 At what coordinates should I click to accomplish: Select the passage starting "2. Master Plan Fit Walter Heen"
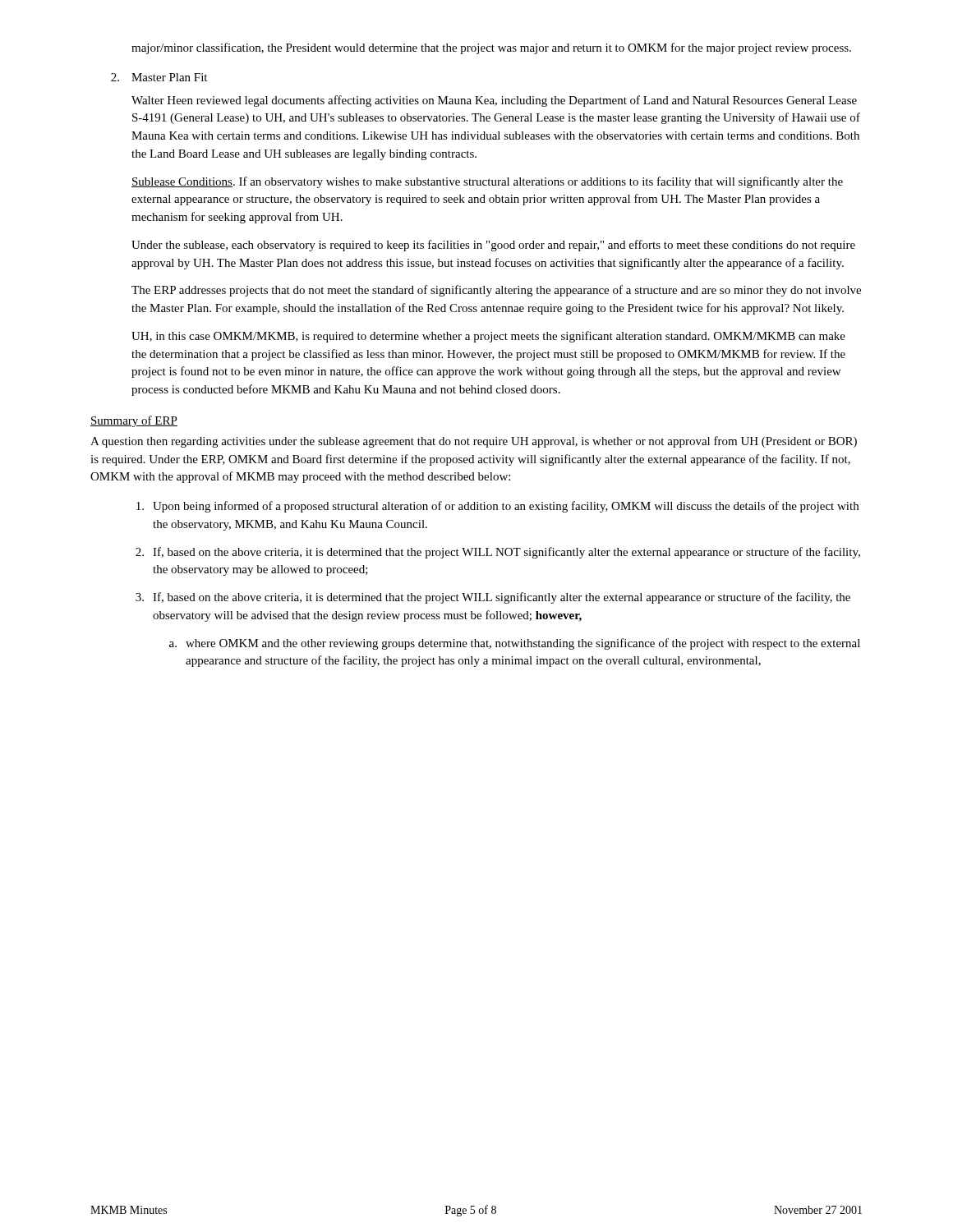tap(476, 239)
